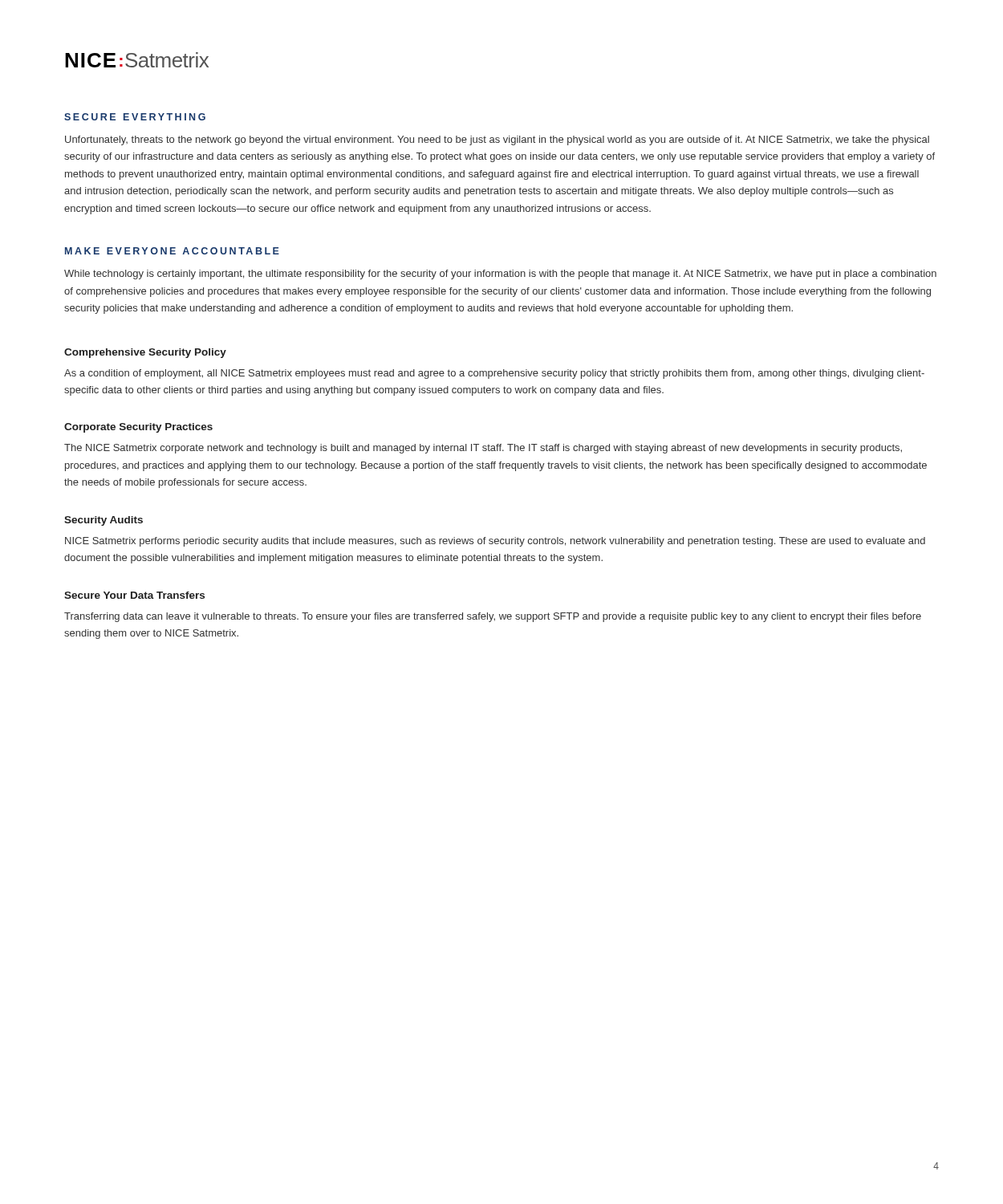Point to the passage starting "Secure Everything"
This screenshot has width=1003, height=1204.
[136, 117]
